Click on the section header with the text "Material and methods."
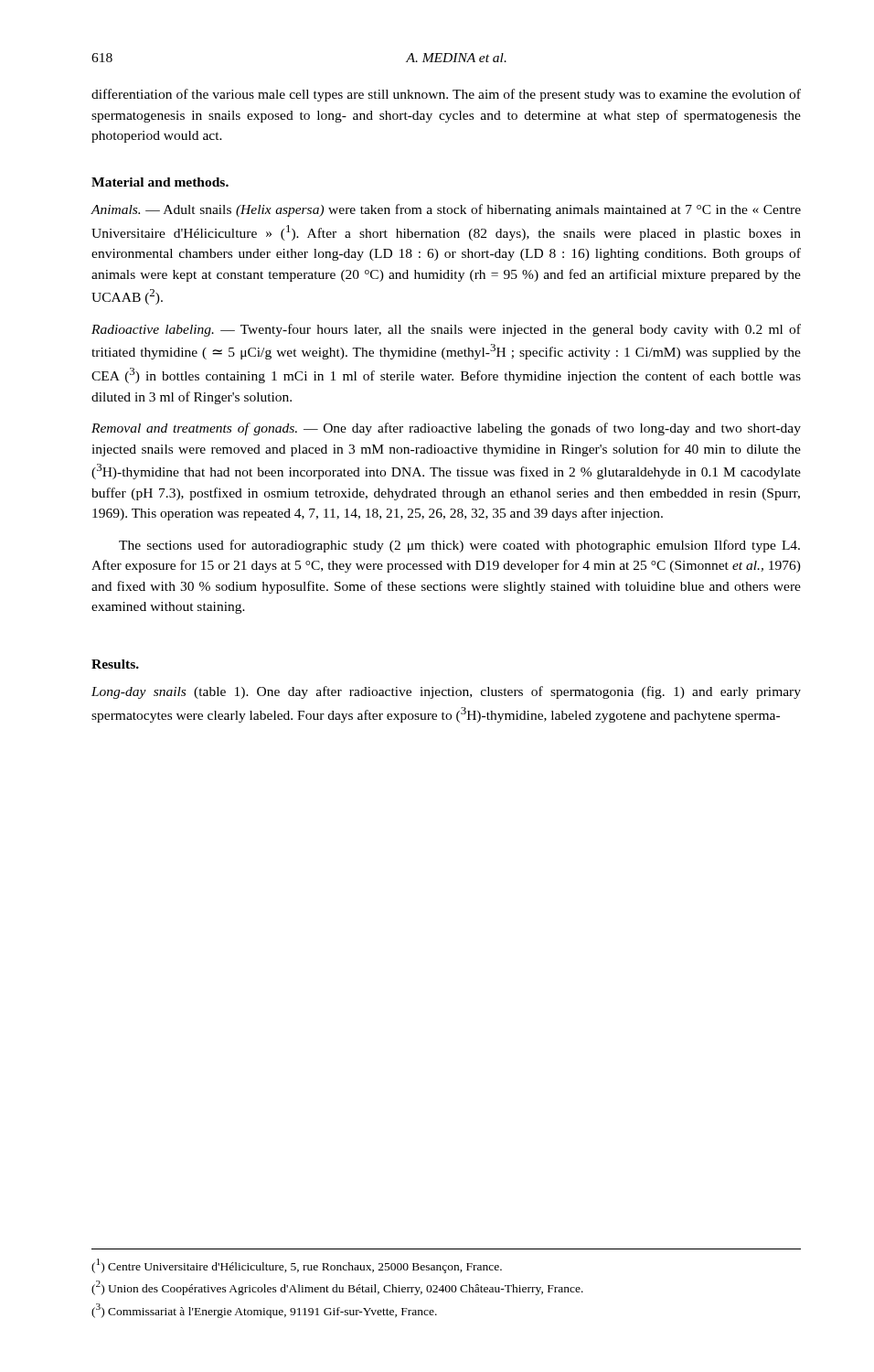This screenshot has width=874, height=1372. [x=160, y=181]
